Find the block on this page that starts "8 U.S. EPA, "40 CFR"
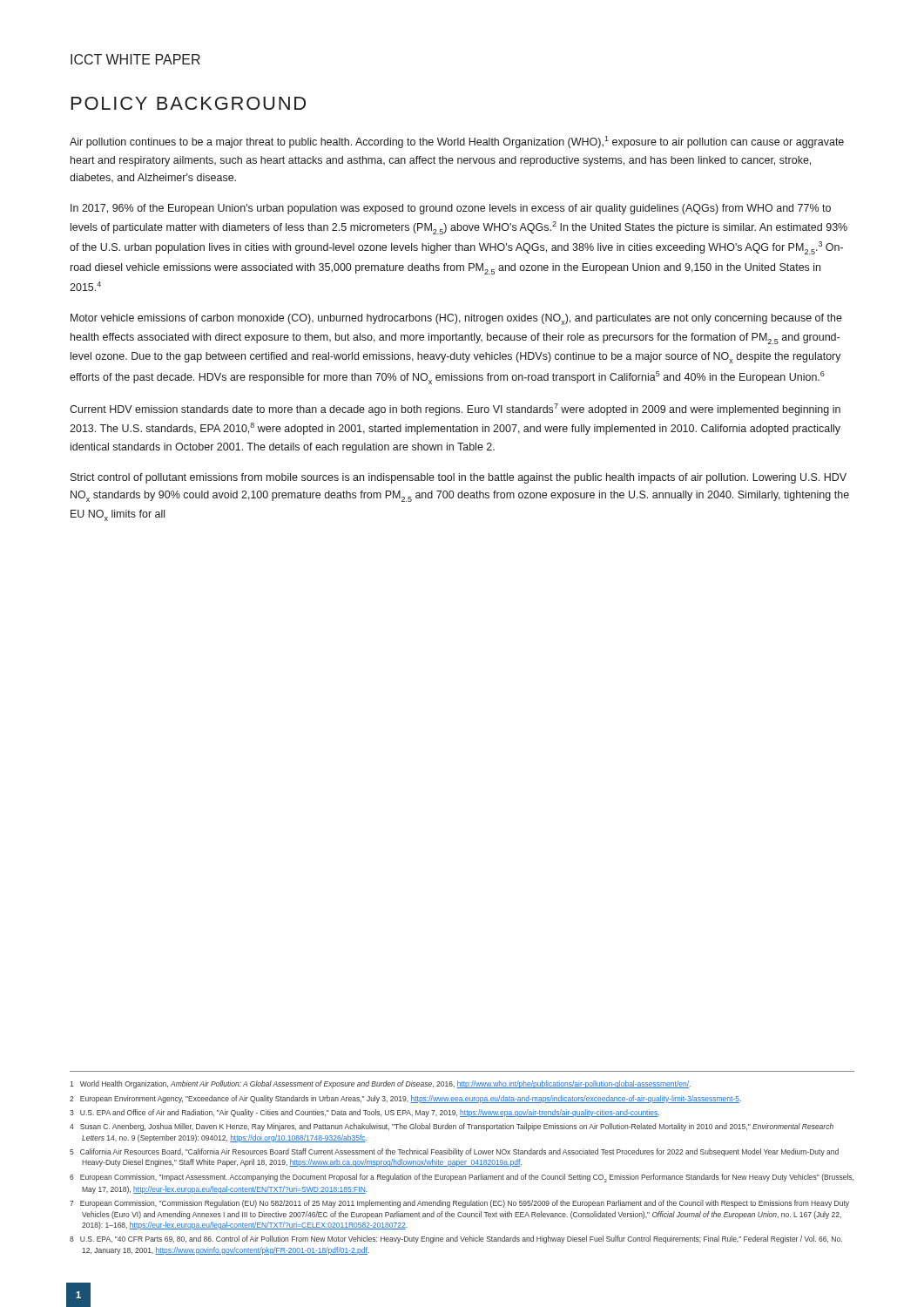924x1307 pixels. click(456, 1245)
